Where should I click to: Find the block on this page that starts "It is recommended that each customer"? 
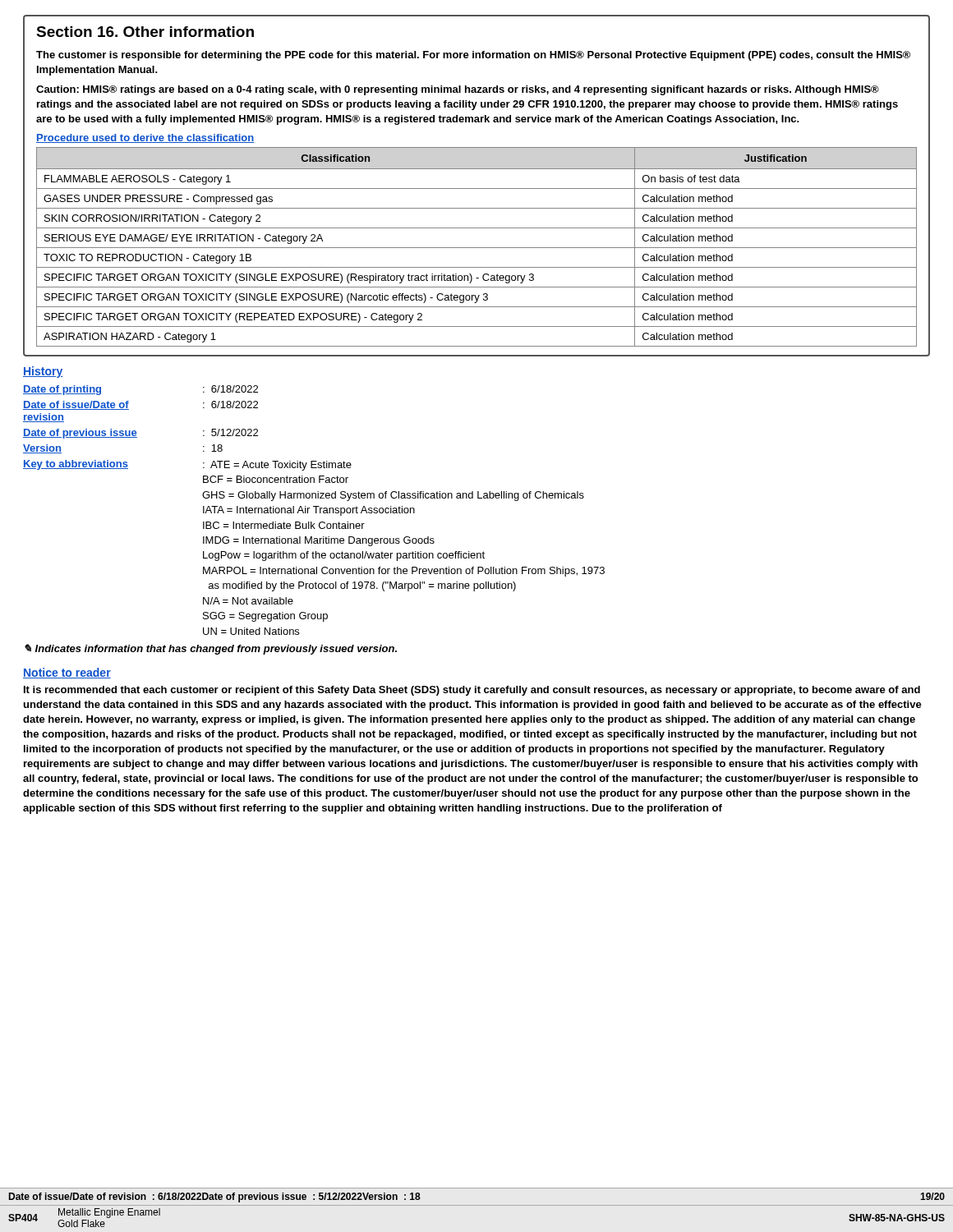[x=472, y=749]
